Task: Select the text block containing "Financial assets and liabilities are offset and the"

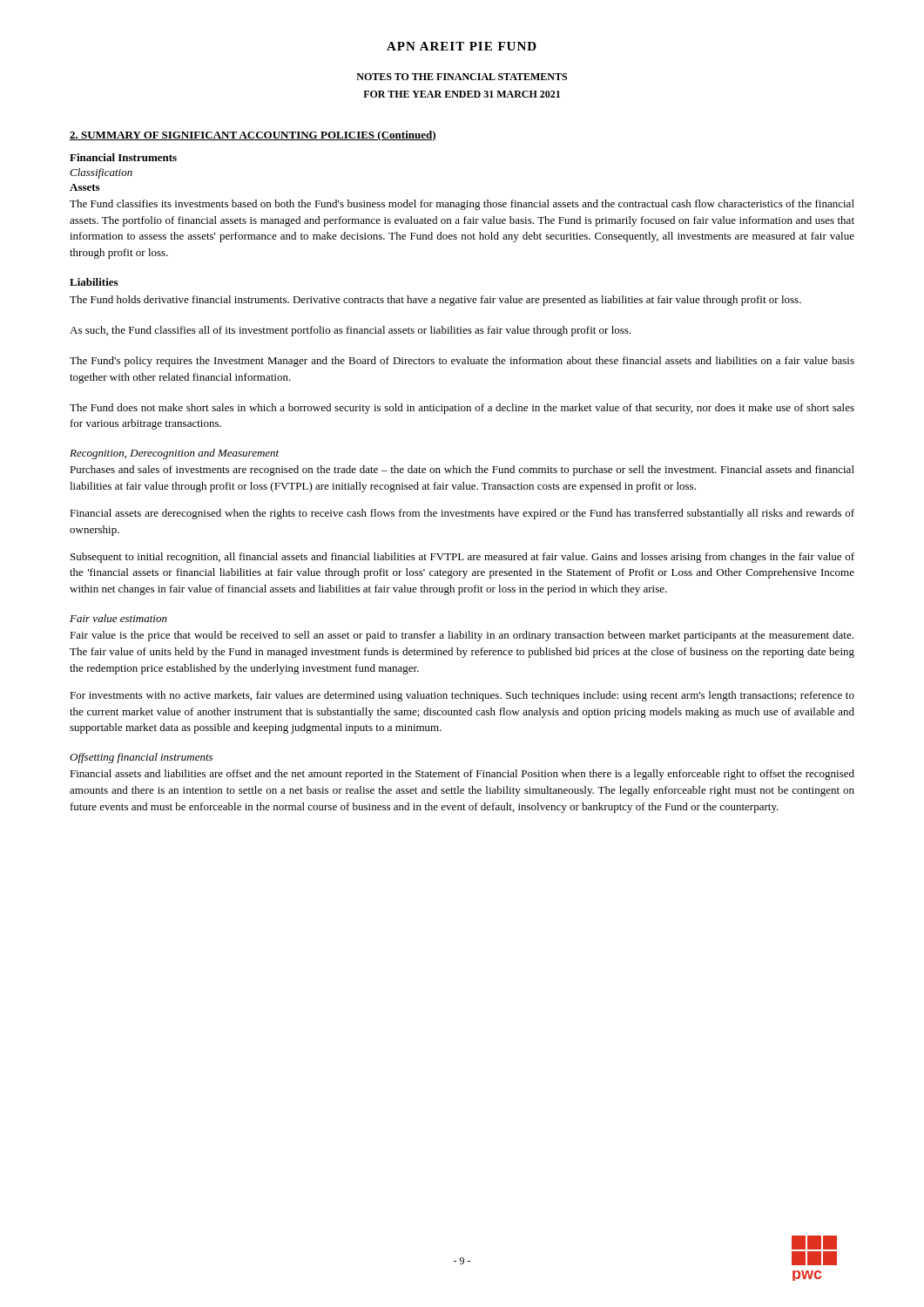Action: click(462, 790)
